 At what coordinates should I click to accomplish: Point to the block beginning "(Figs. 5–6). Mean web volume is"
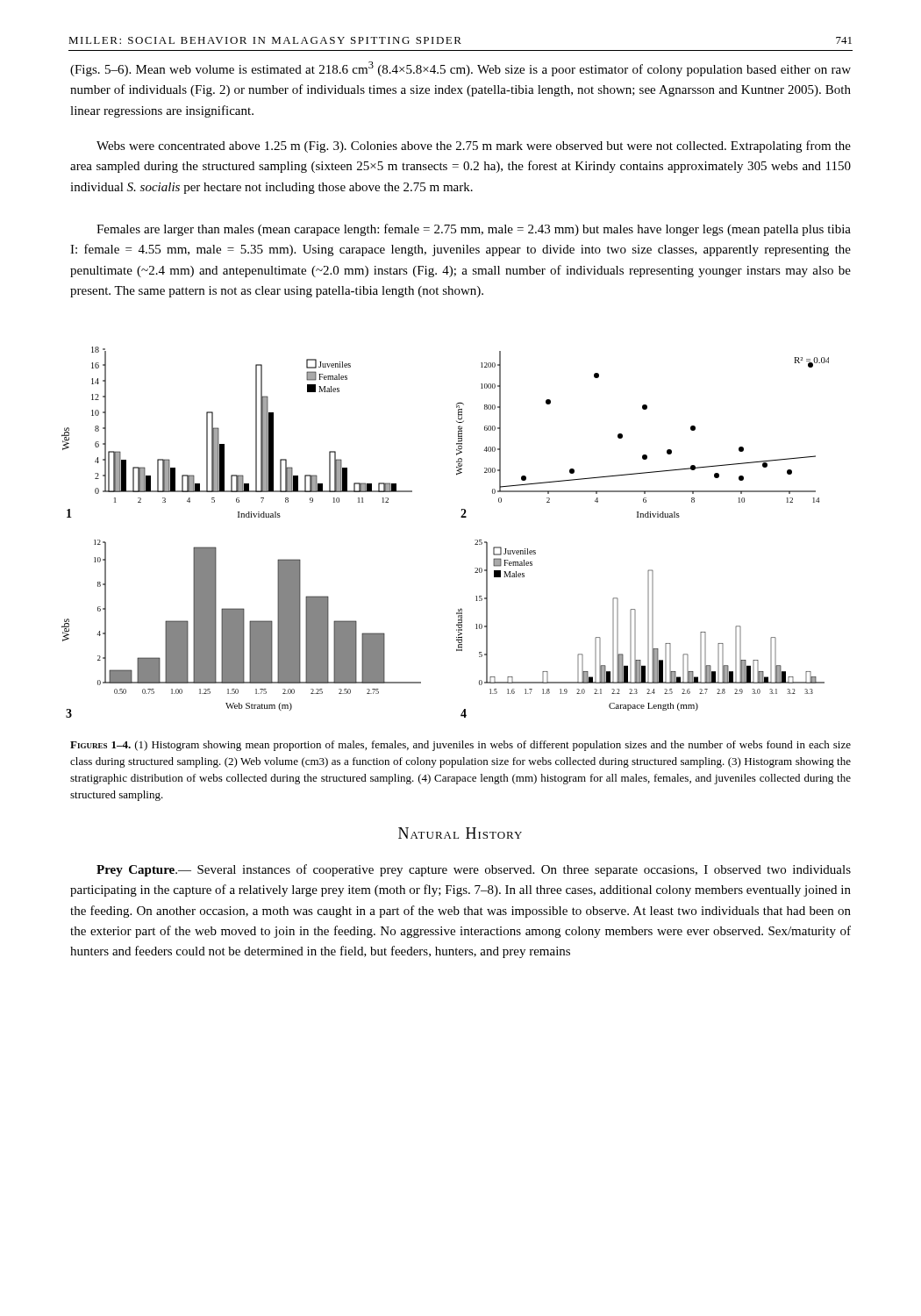pyautogui.click(x=460, y=88)
